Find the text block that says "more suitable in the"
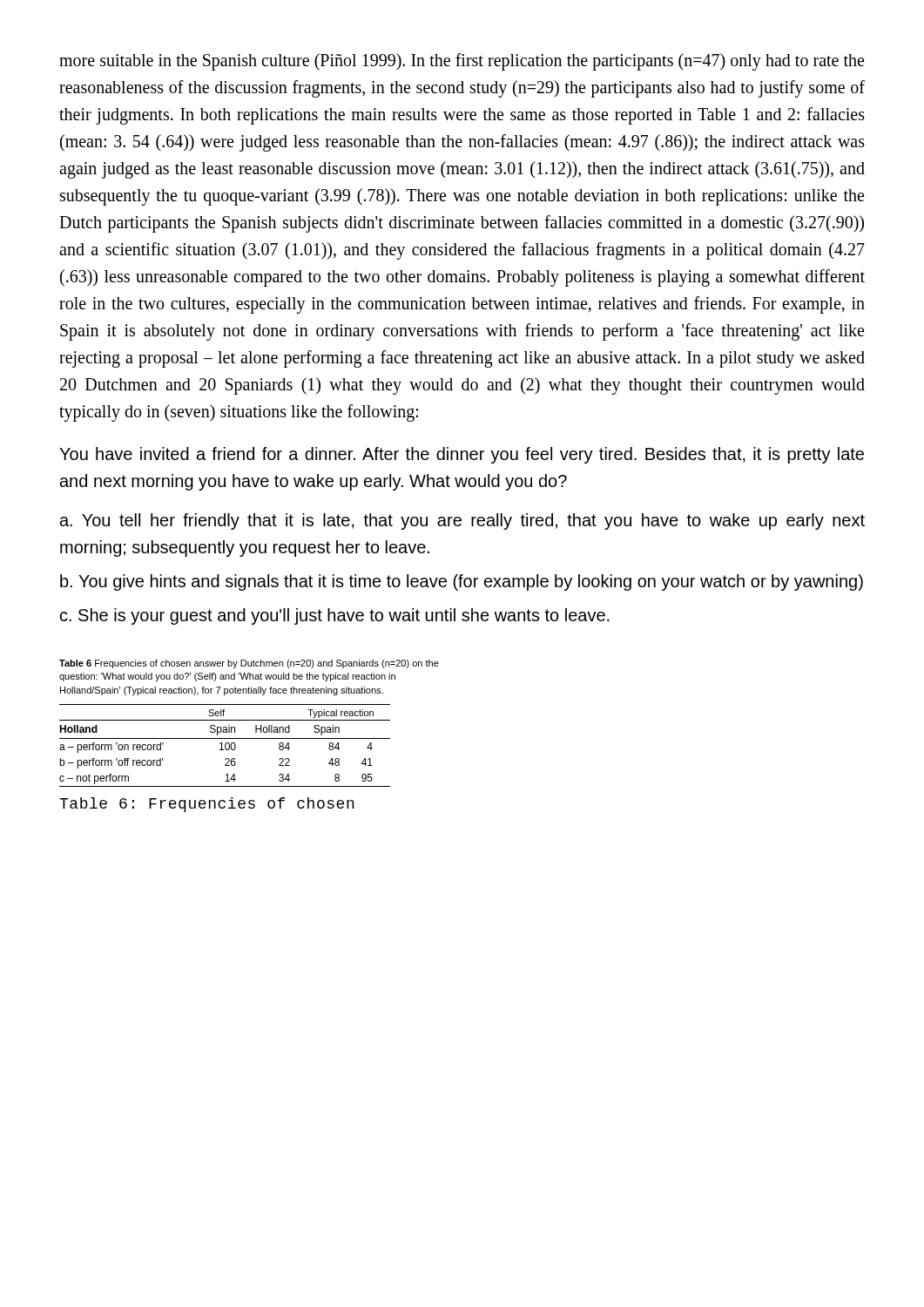This screenshot has width=924, height=1307. point(462,236)
